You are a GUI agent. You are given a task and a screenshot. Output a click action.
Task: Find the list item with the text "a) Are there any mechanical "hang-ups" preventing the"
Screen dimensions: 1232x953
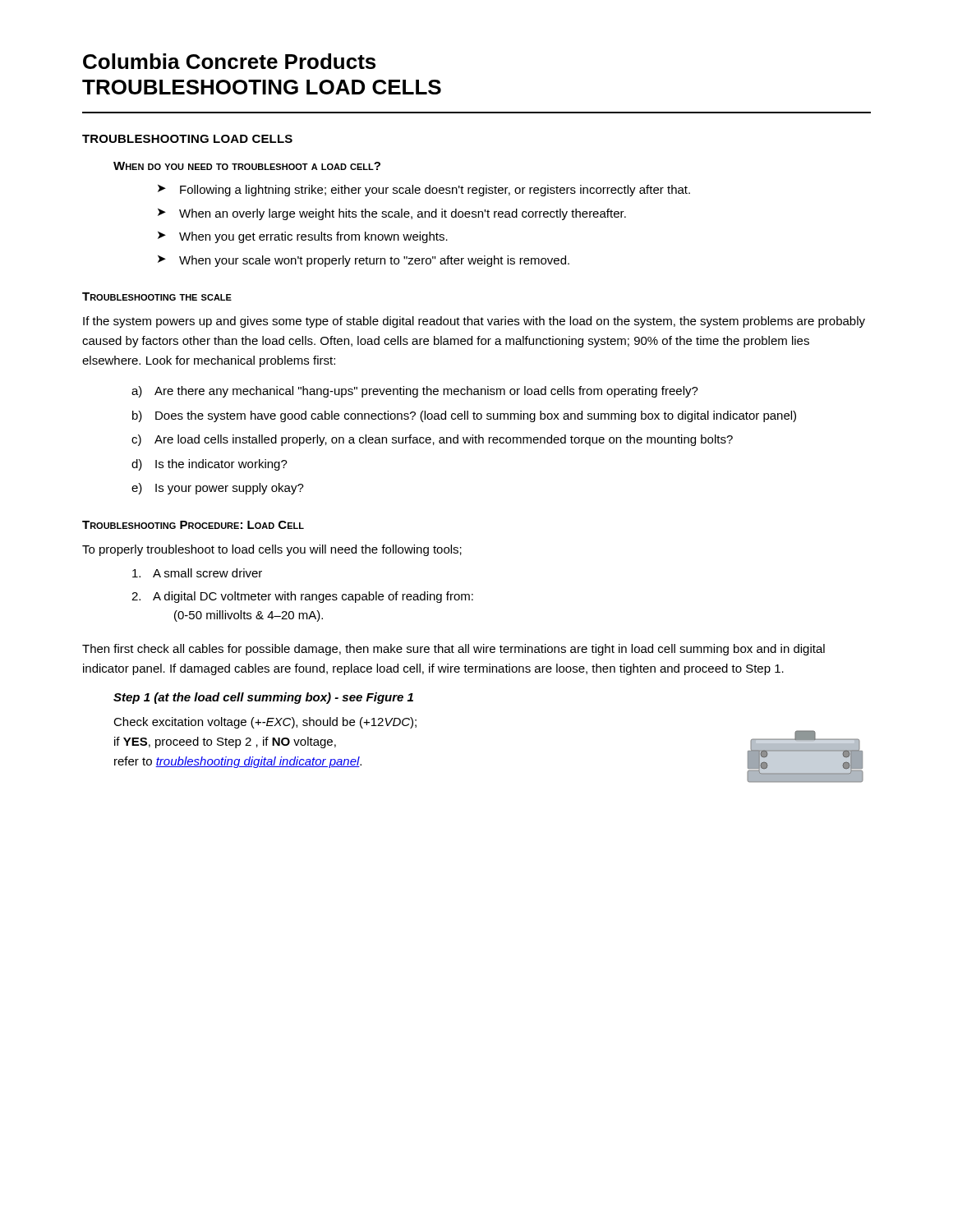501,391
